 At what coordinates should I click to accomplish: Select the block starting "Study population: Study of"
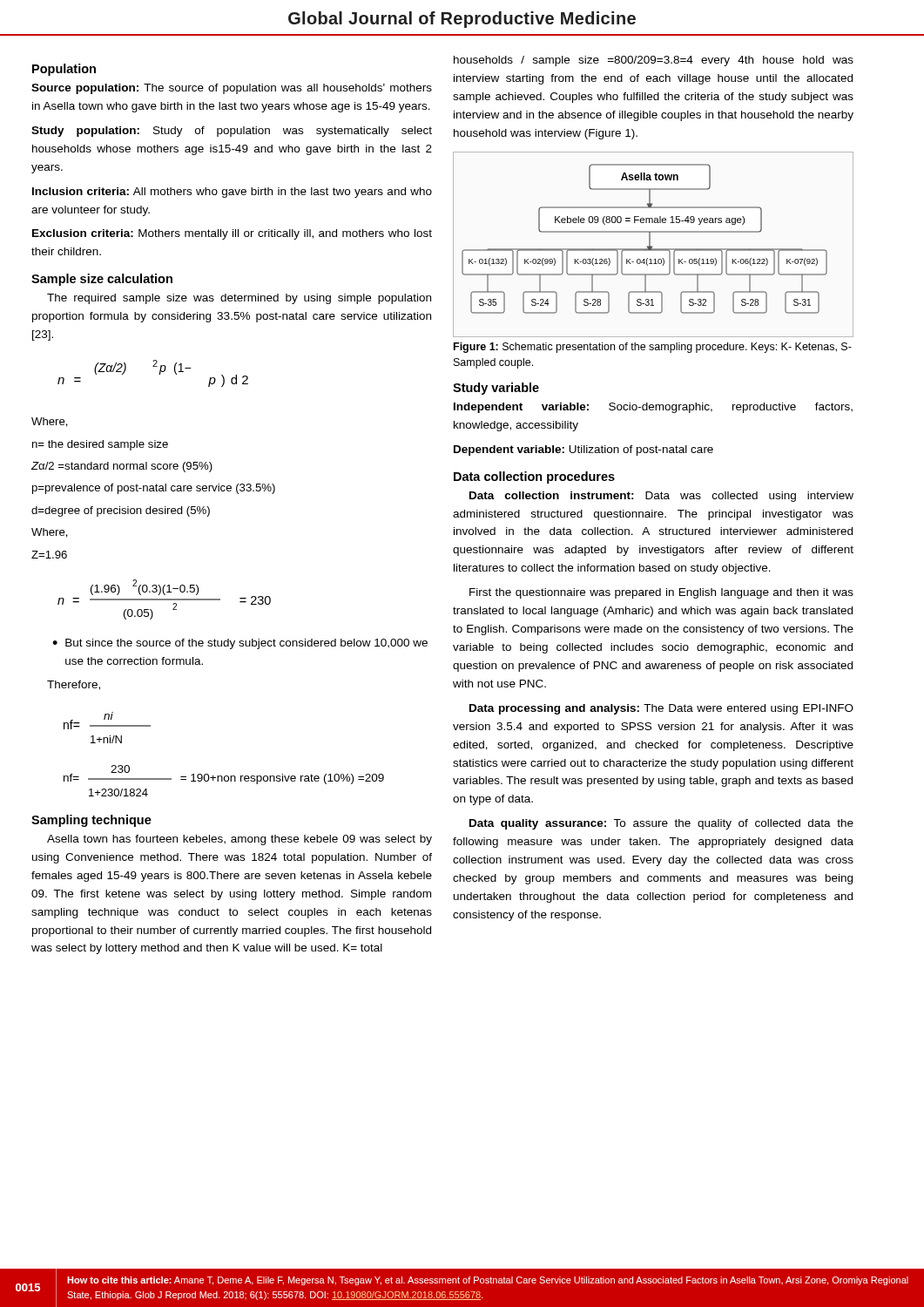(232, 149)
